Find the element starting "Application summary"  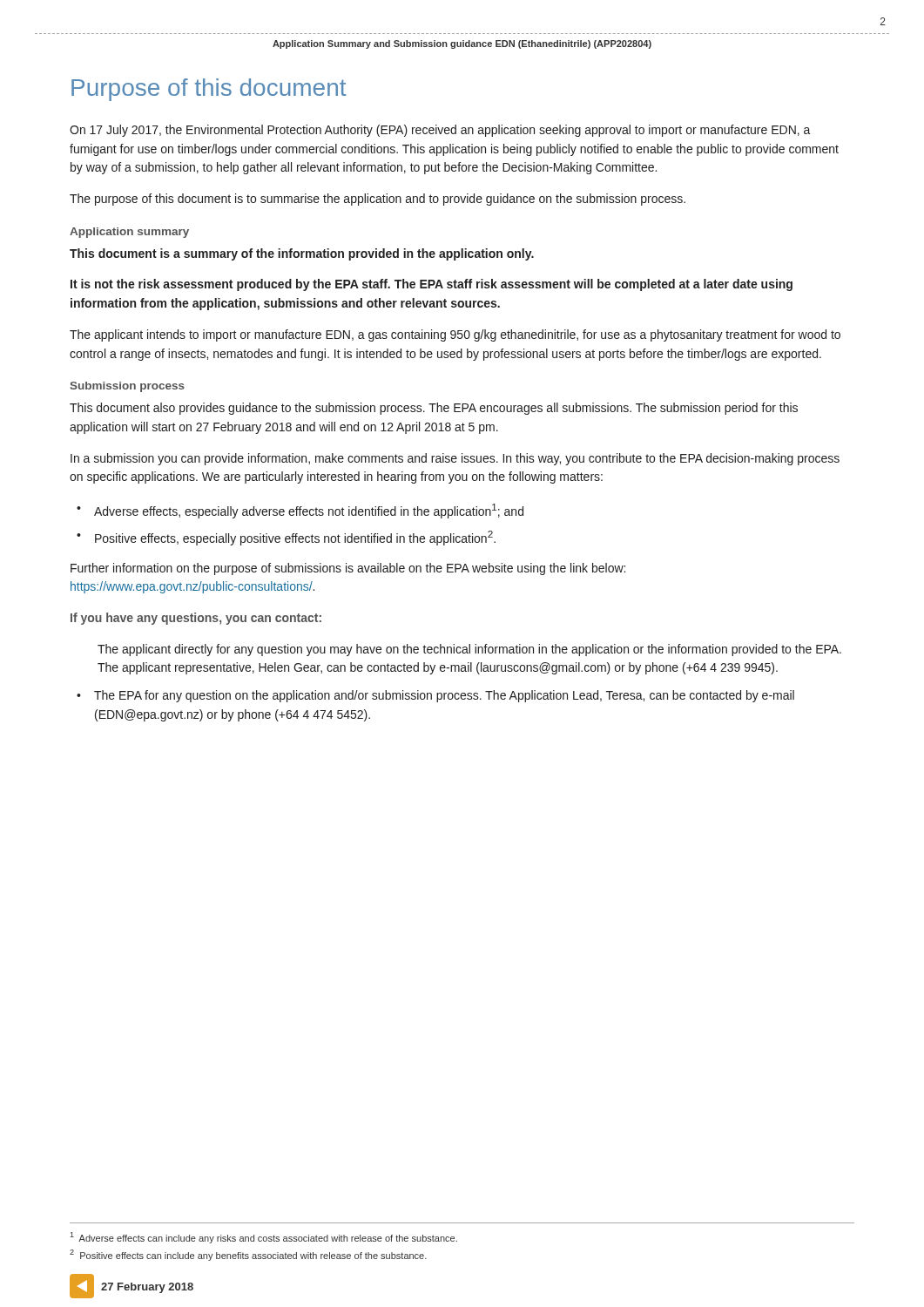pos(129,231)
